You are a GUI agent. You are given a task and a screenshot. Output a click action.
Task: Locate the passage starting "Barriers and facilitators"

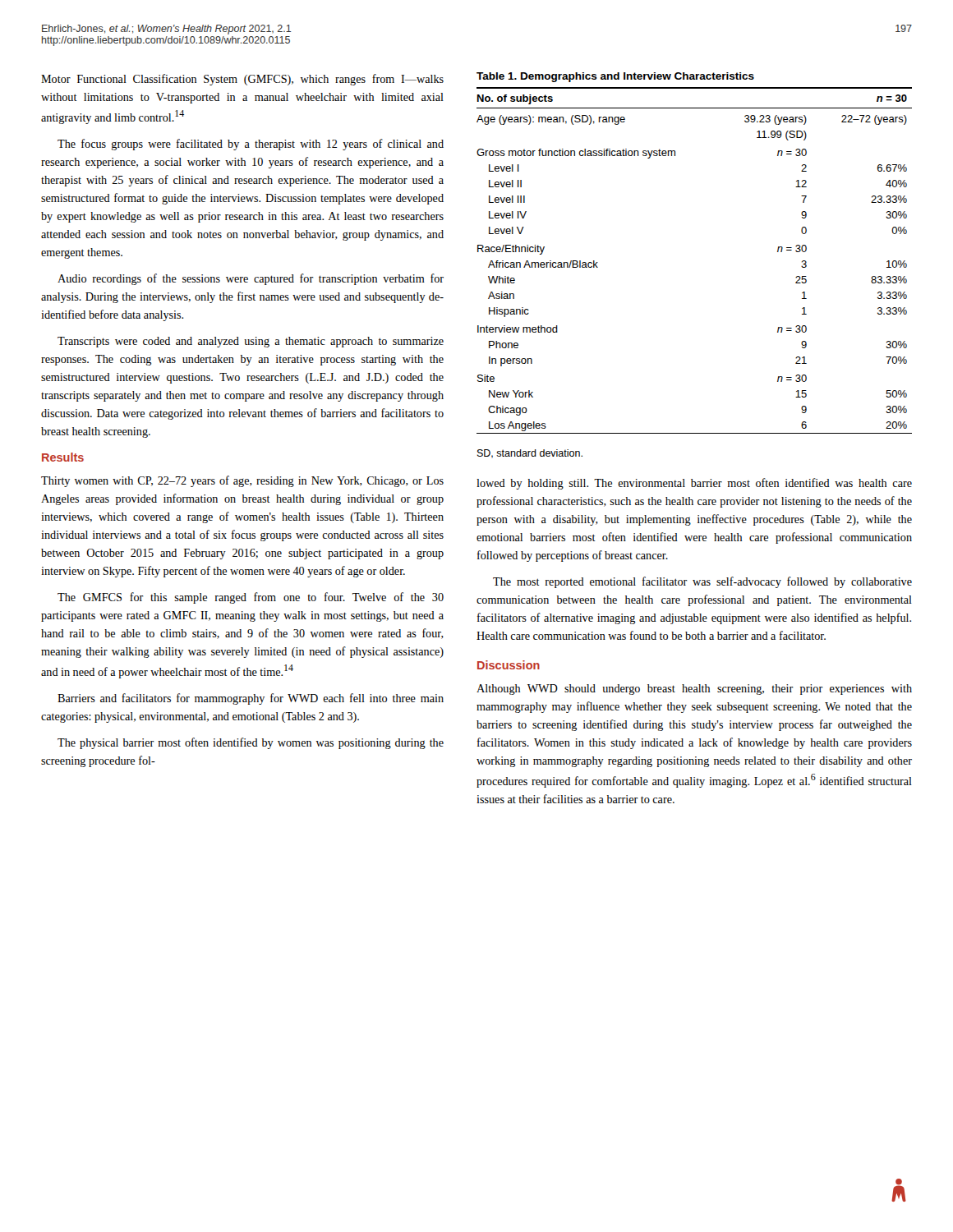[242, 707]
